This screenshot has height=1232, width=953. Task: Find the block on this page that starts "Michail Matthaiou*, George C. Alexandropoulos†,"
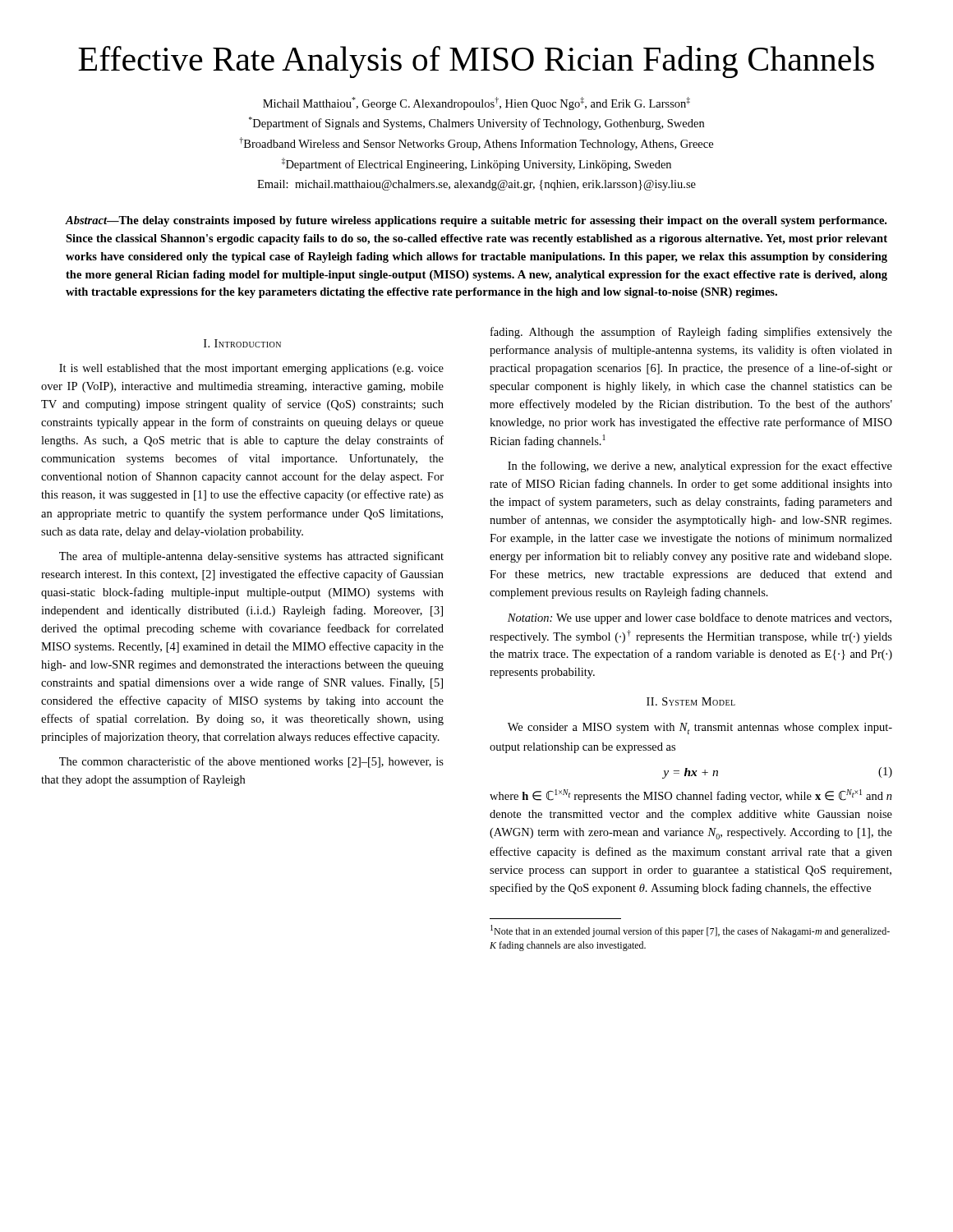click(476, 143)
